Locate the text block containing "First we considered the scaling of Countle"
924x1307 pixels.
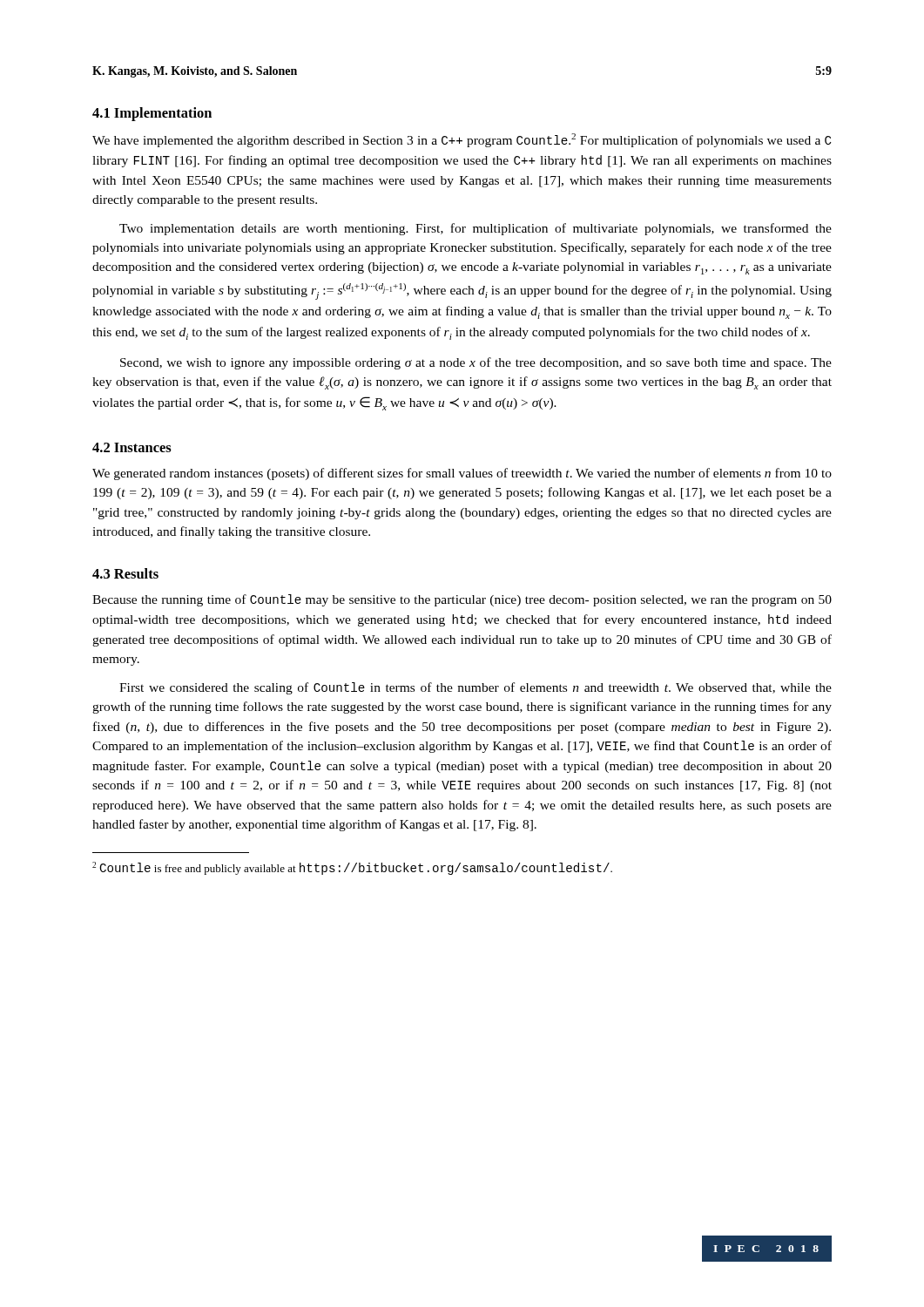point(462,756)
